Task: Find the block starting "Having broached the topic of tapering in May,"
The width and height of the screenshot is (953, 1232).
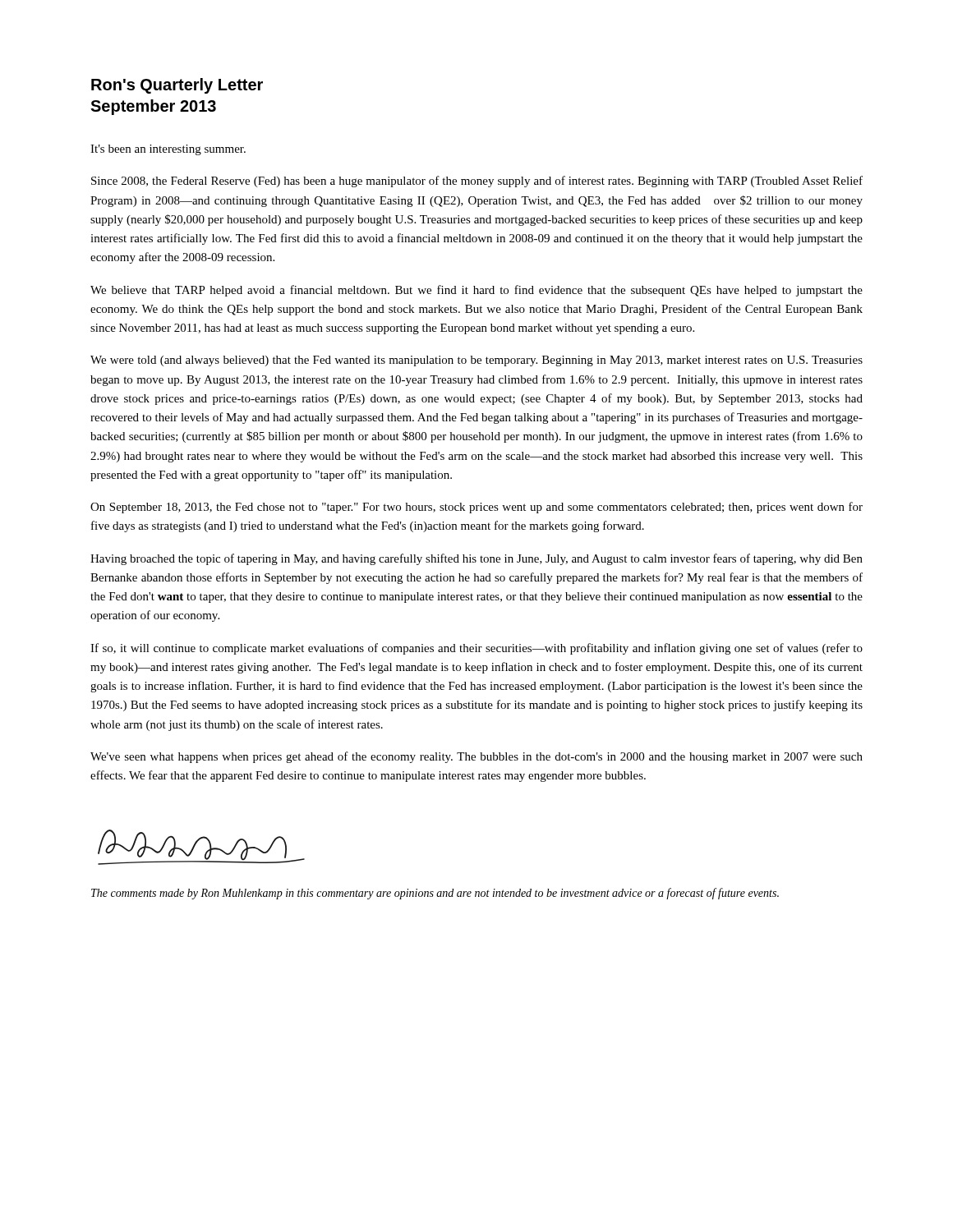Action: [x=476, y=587]
